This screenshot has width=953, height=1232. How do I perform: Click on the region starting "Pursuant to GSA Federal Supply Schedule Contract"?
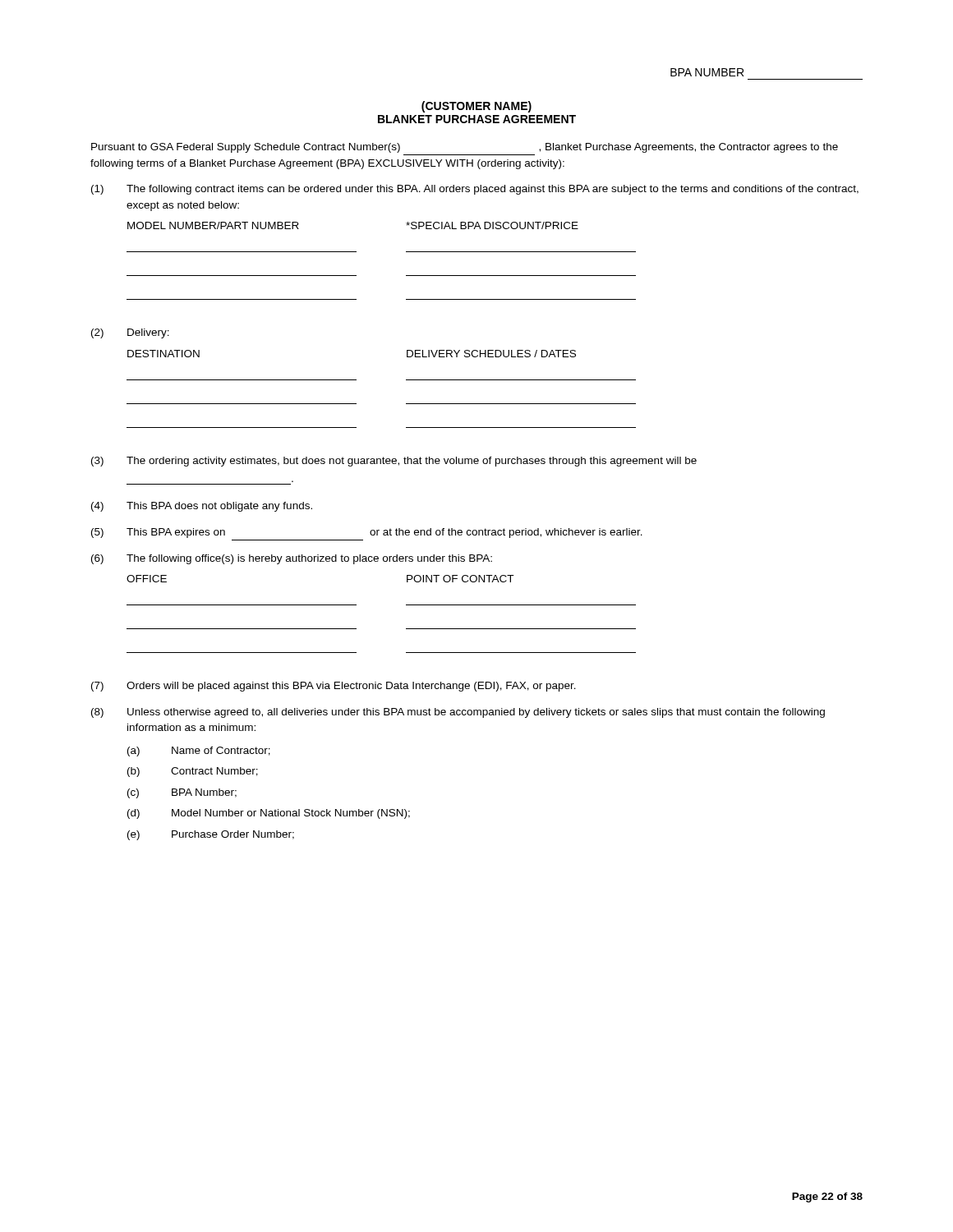point(464,155)
